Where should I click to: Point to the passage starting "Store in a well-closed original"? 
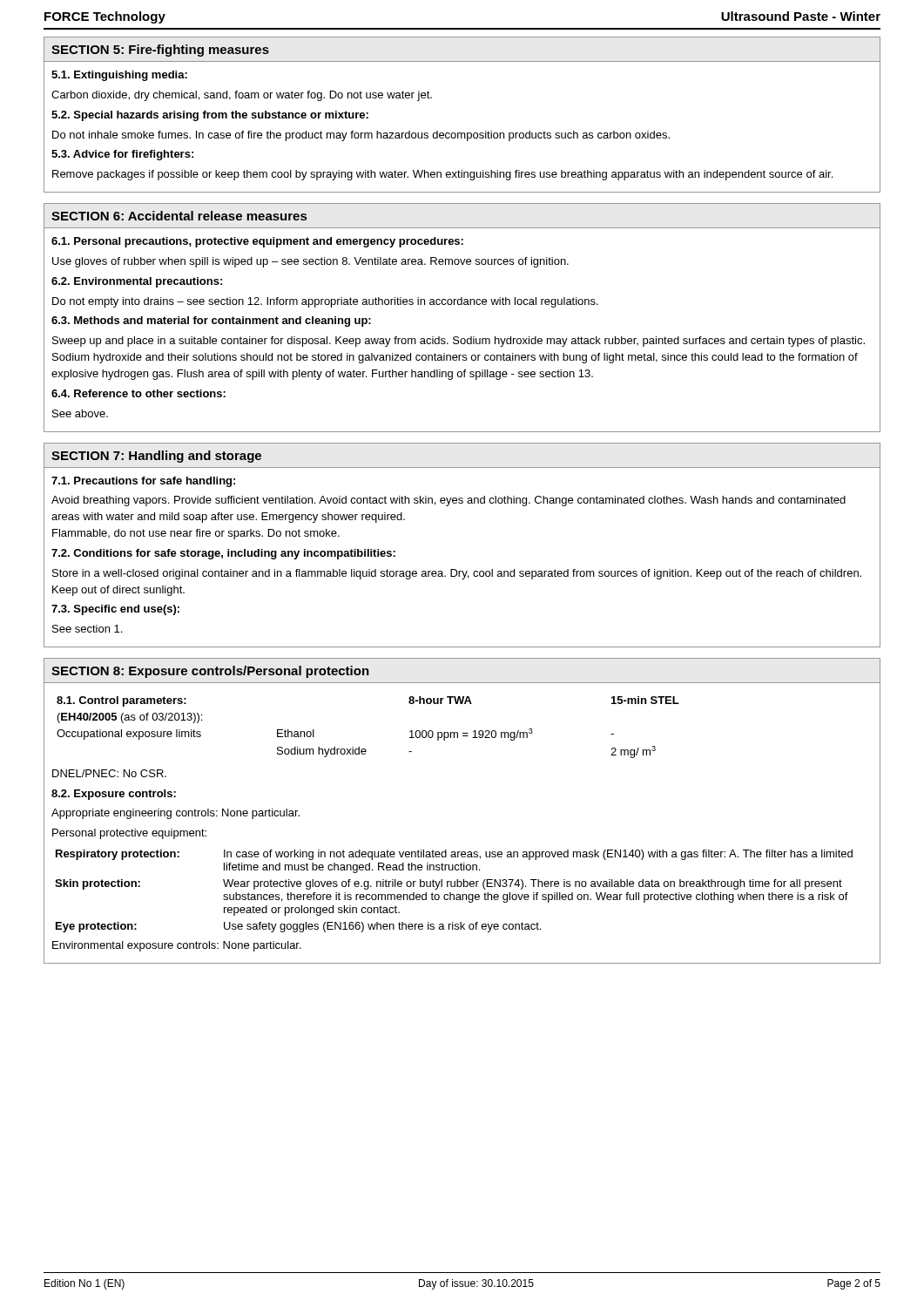[457, 581]
